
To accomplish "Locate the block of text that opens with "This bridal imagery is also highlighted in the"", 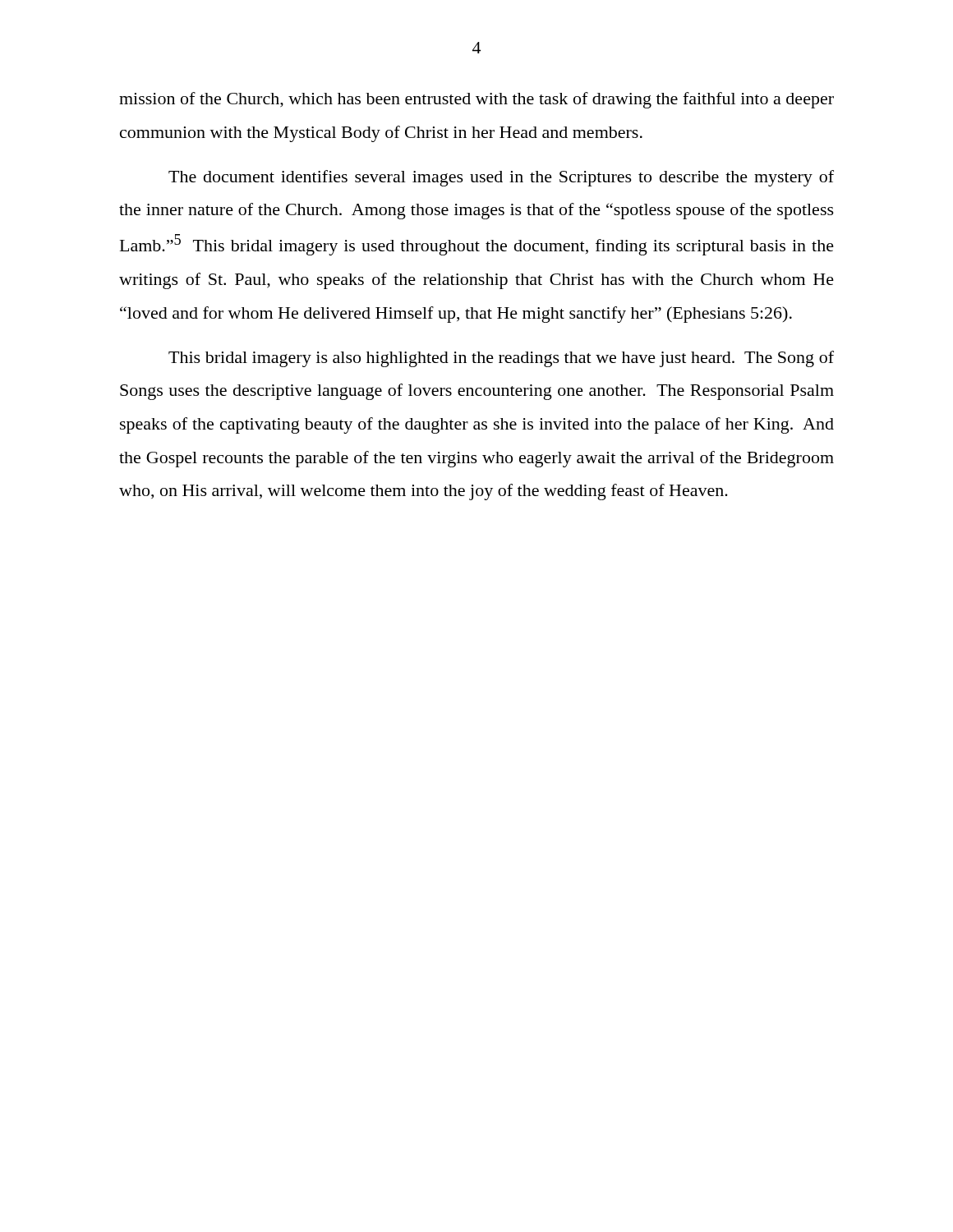I will 476,423.
